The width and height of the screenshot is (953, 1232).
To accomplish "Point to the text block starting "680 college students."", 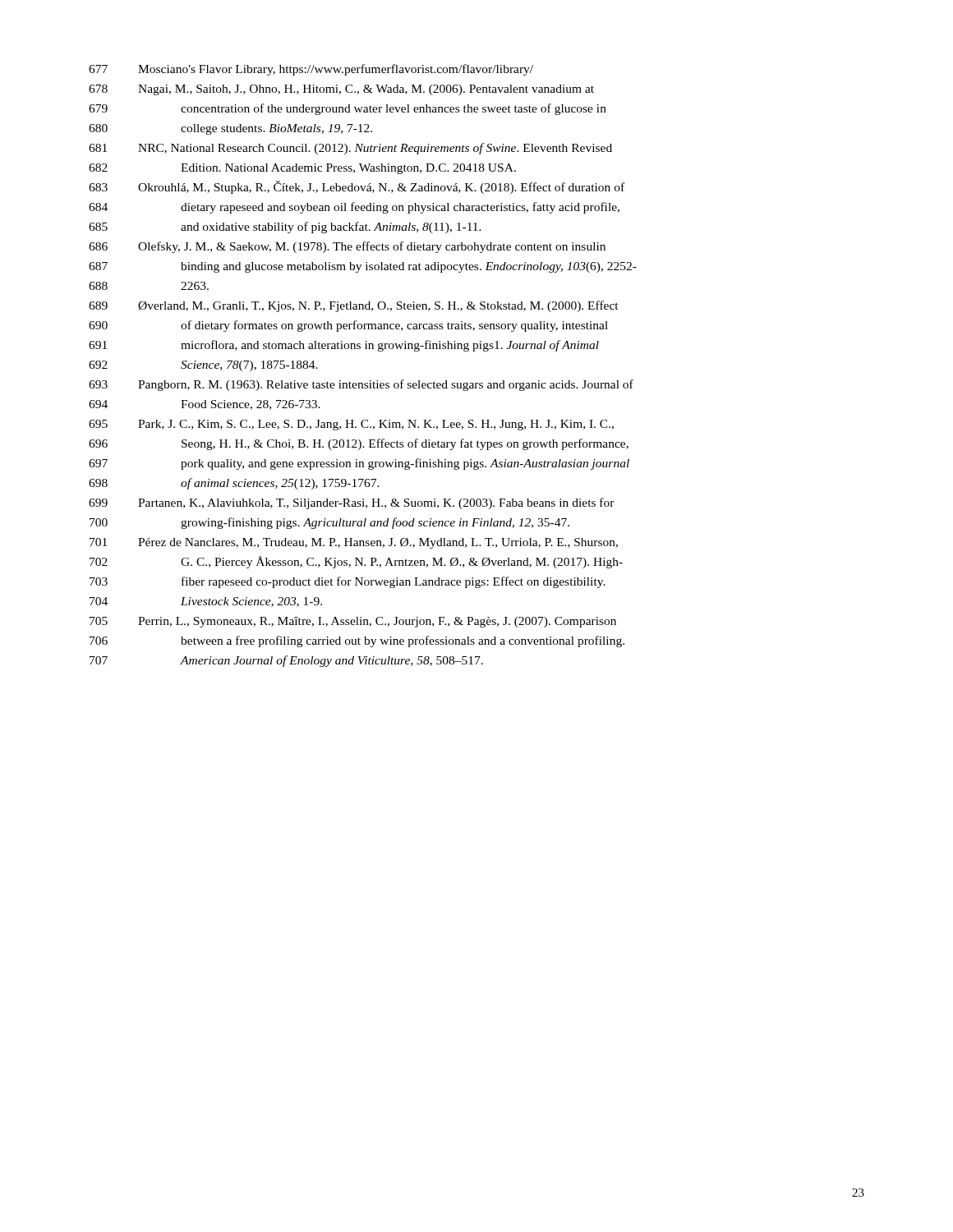I will click(230, 129).
